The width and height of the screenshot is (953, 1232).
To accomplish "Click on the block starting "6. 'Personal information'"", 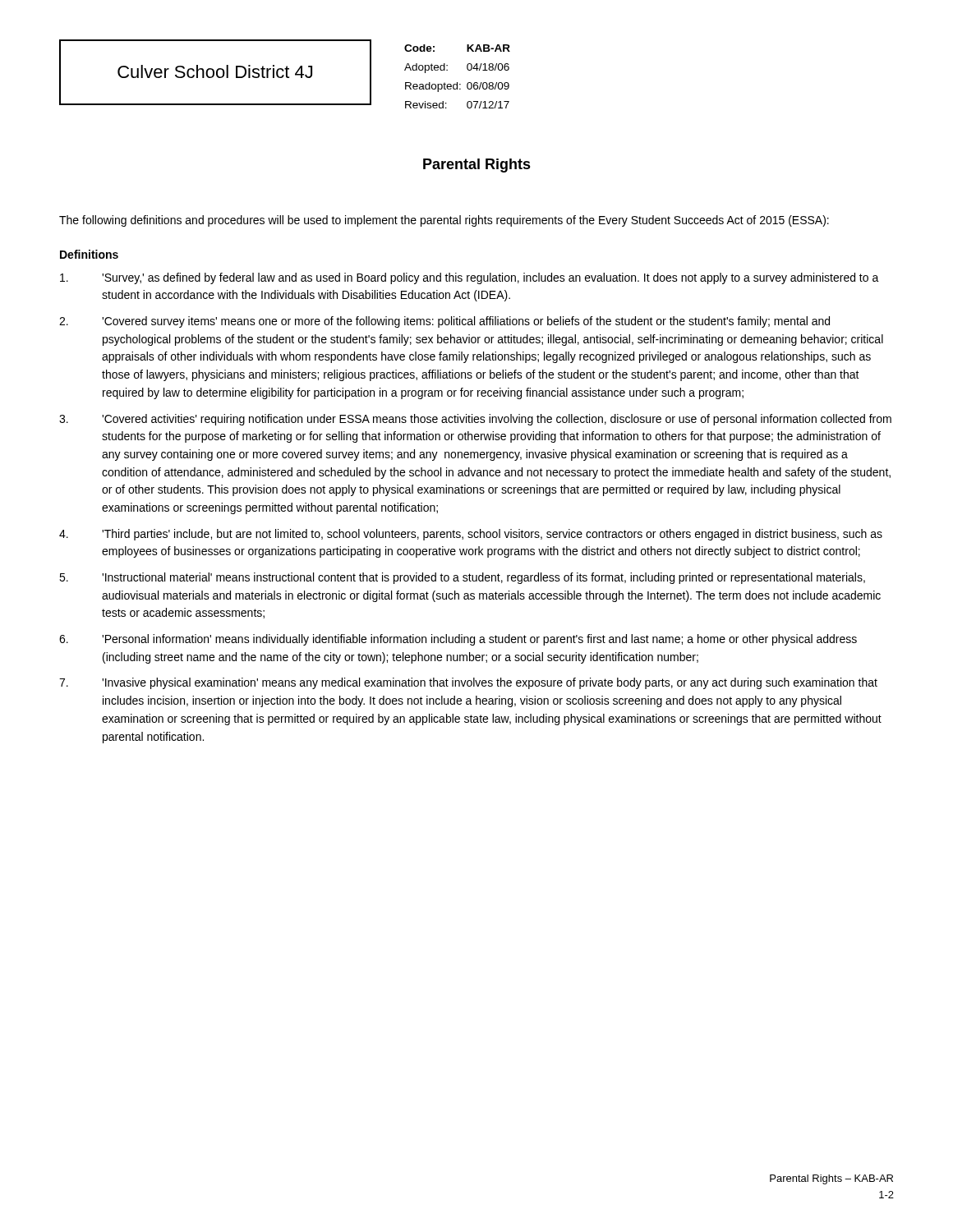I will 476,649.
